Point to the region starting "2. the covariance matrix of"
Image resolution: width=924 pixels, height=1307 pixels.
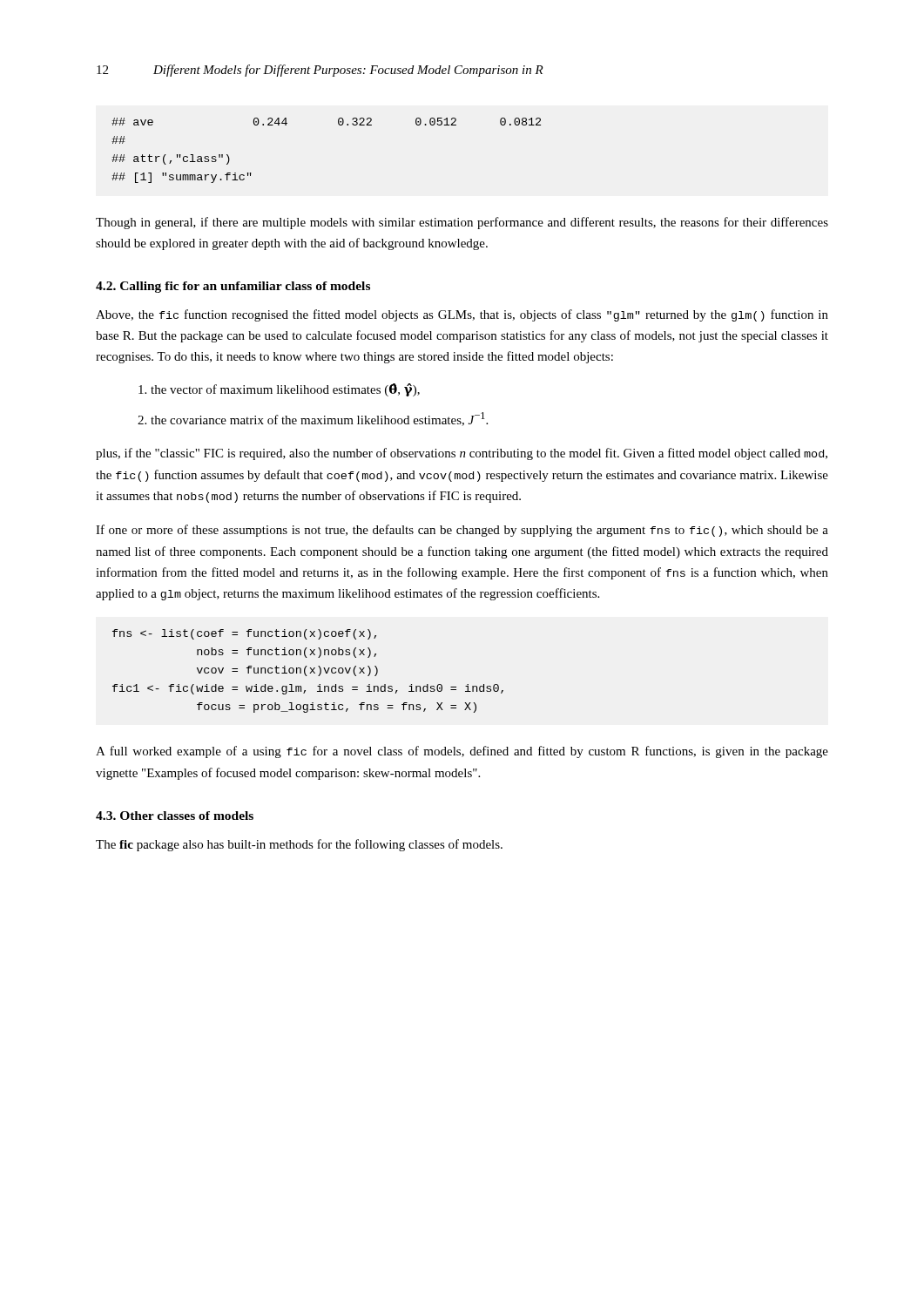click(313, 419)
